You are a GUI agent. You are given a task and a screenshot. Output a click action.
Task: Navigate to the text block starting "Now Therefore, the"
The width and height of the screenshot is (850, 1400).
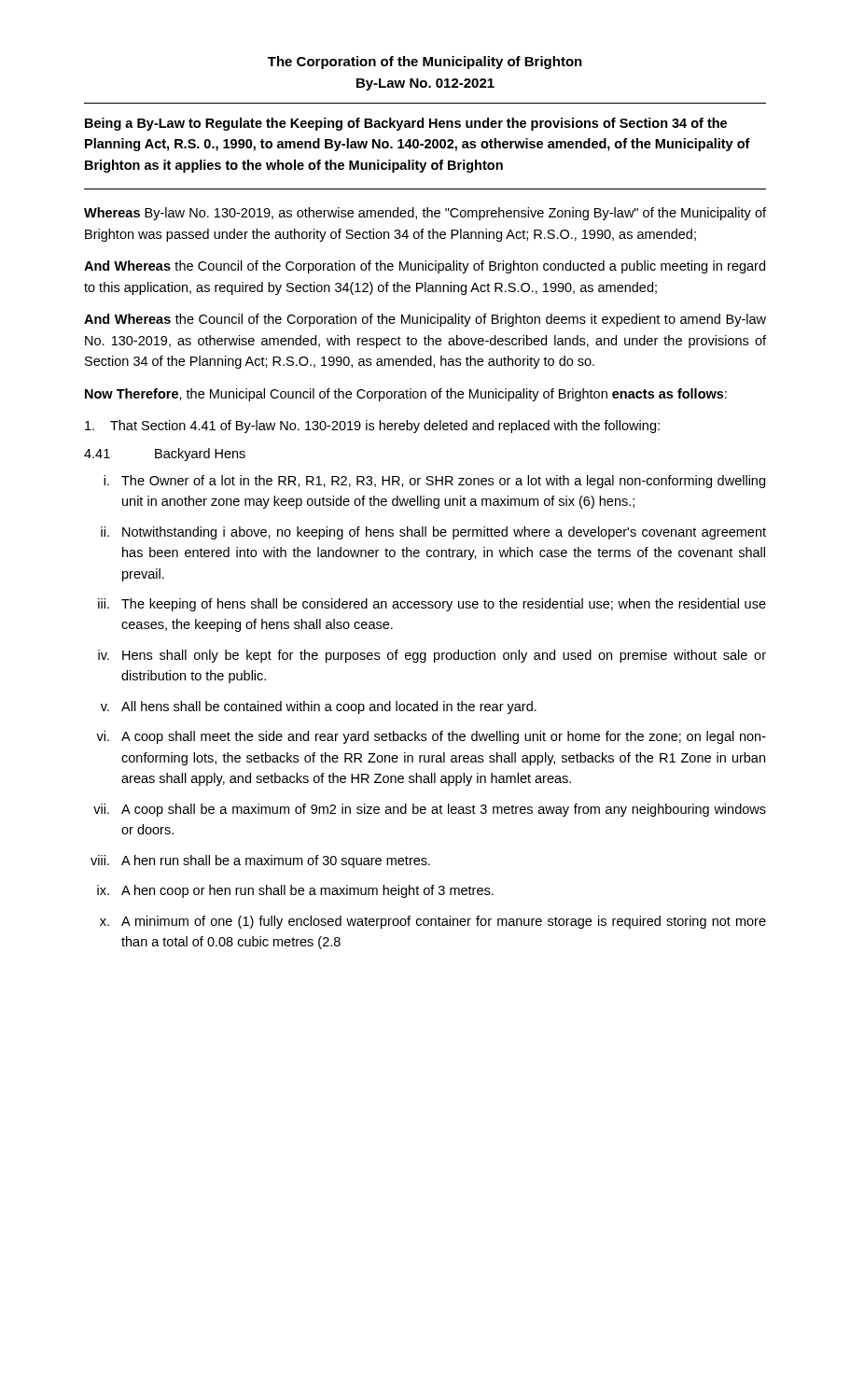tap(406, 394)
